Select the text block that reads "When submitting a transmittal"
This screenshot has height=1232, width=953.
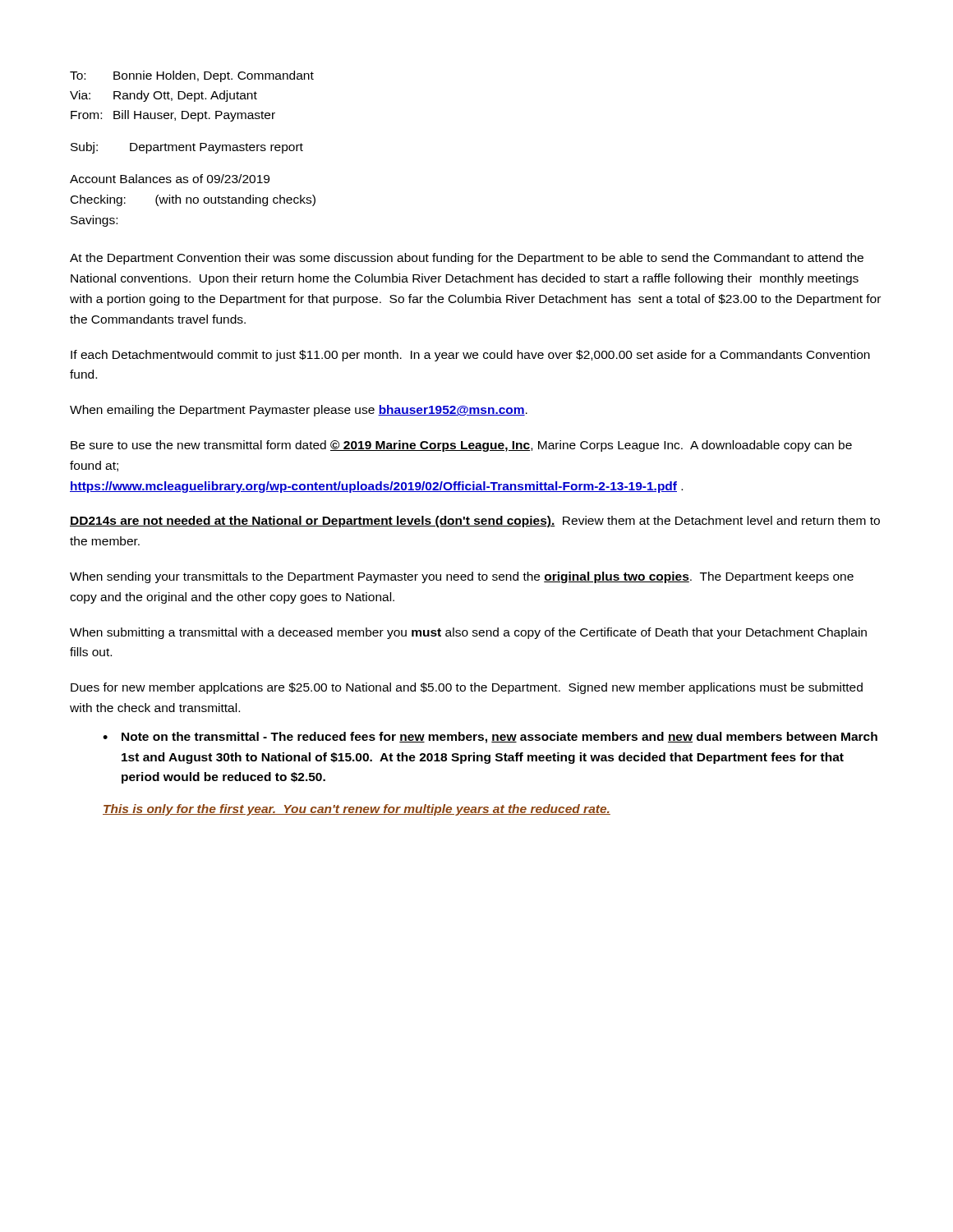tap(469, 642)
